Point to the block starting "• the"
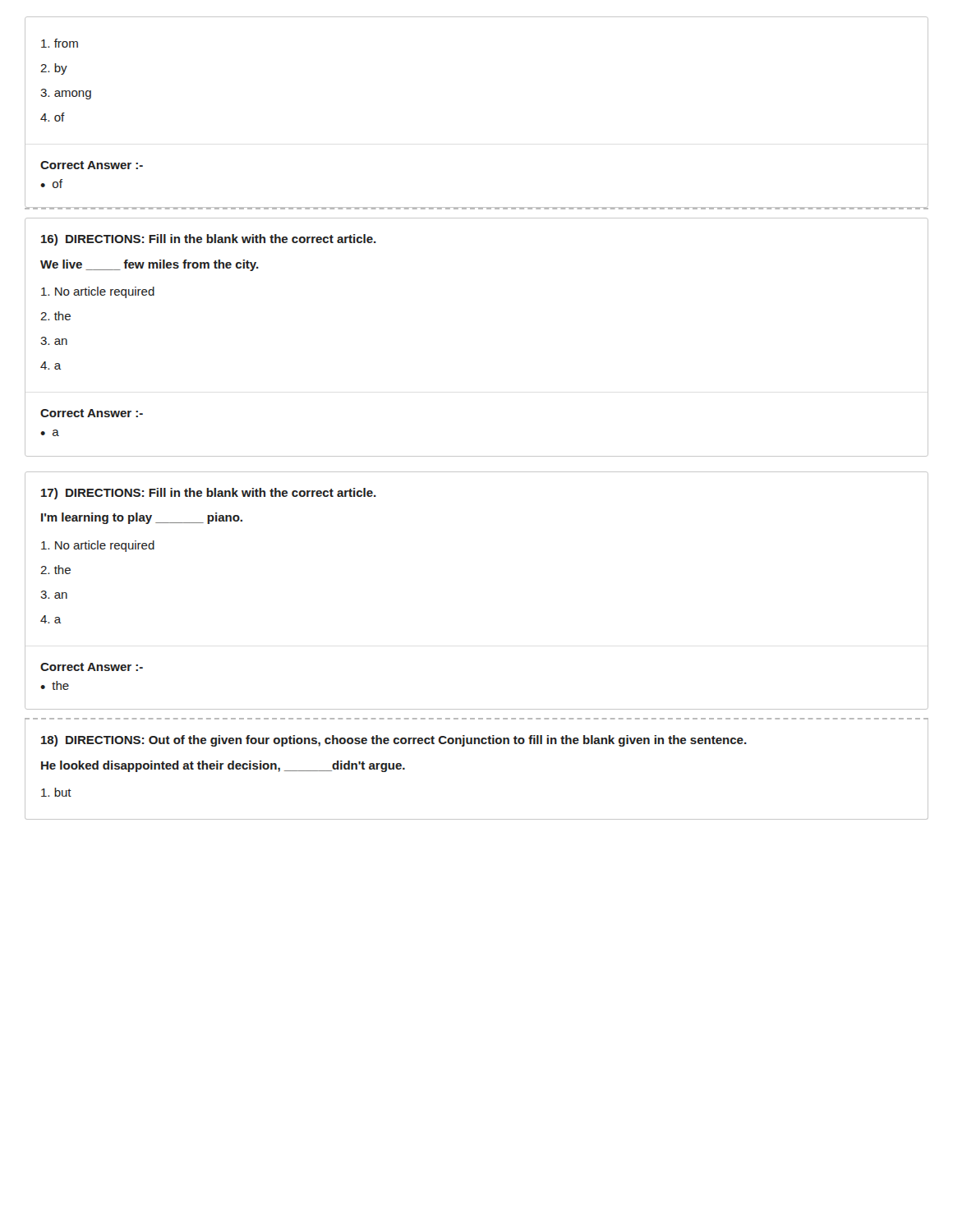Image resolution: width=953 pixels, height=1232 pixels. point(55,688)
